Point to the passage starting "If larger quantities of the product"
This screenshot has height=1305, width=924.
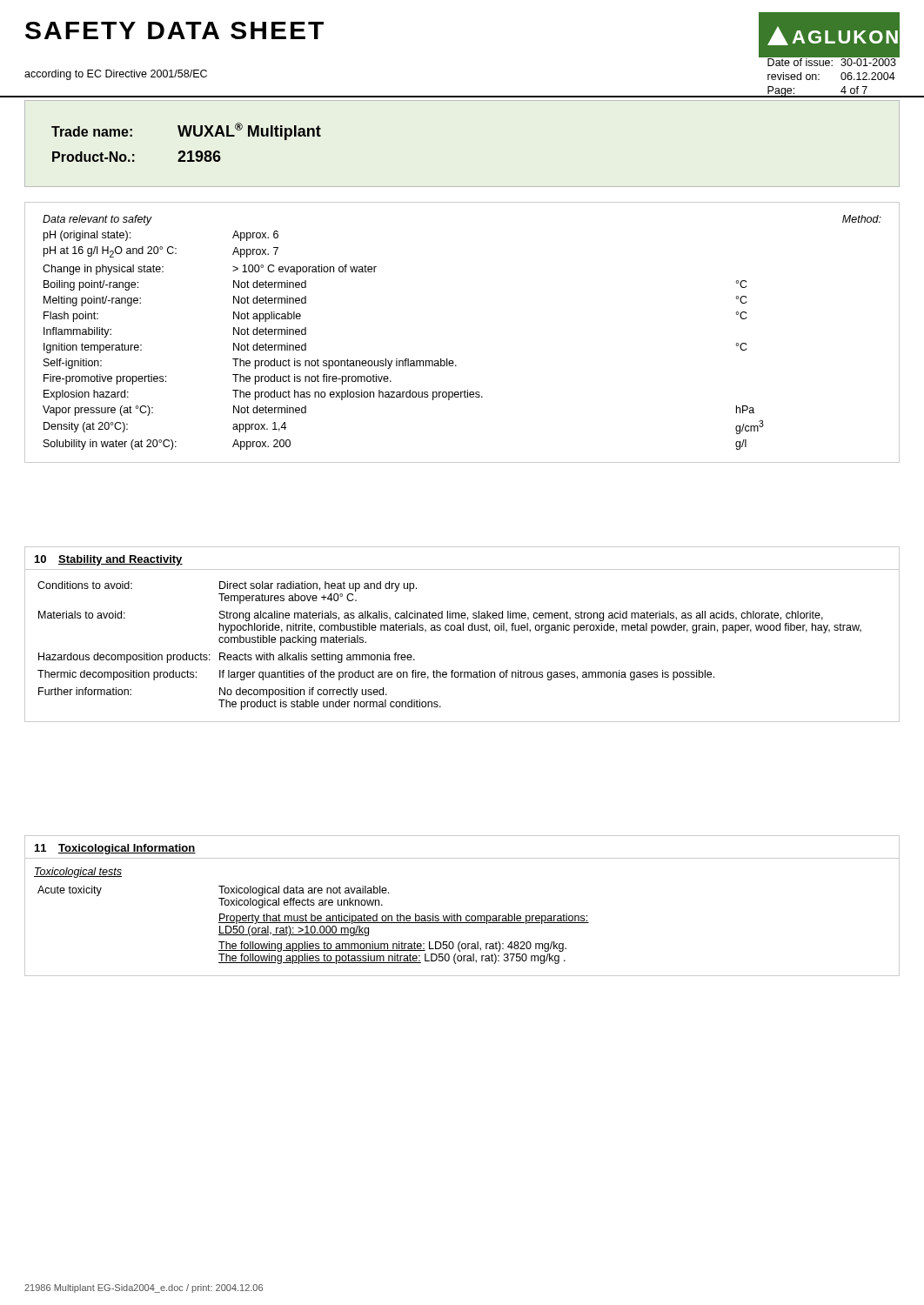click(x=467, y=674)
